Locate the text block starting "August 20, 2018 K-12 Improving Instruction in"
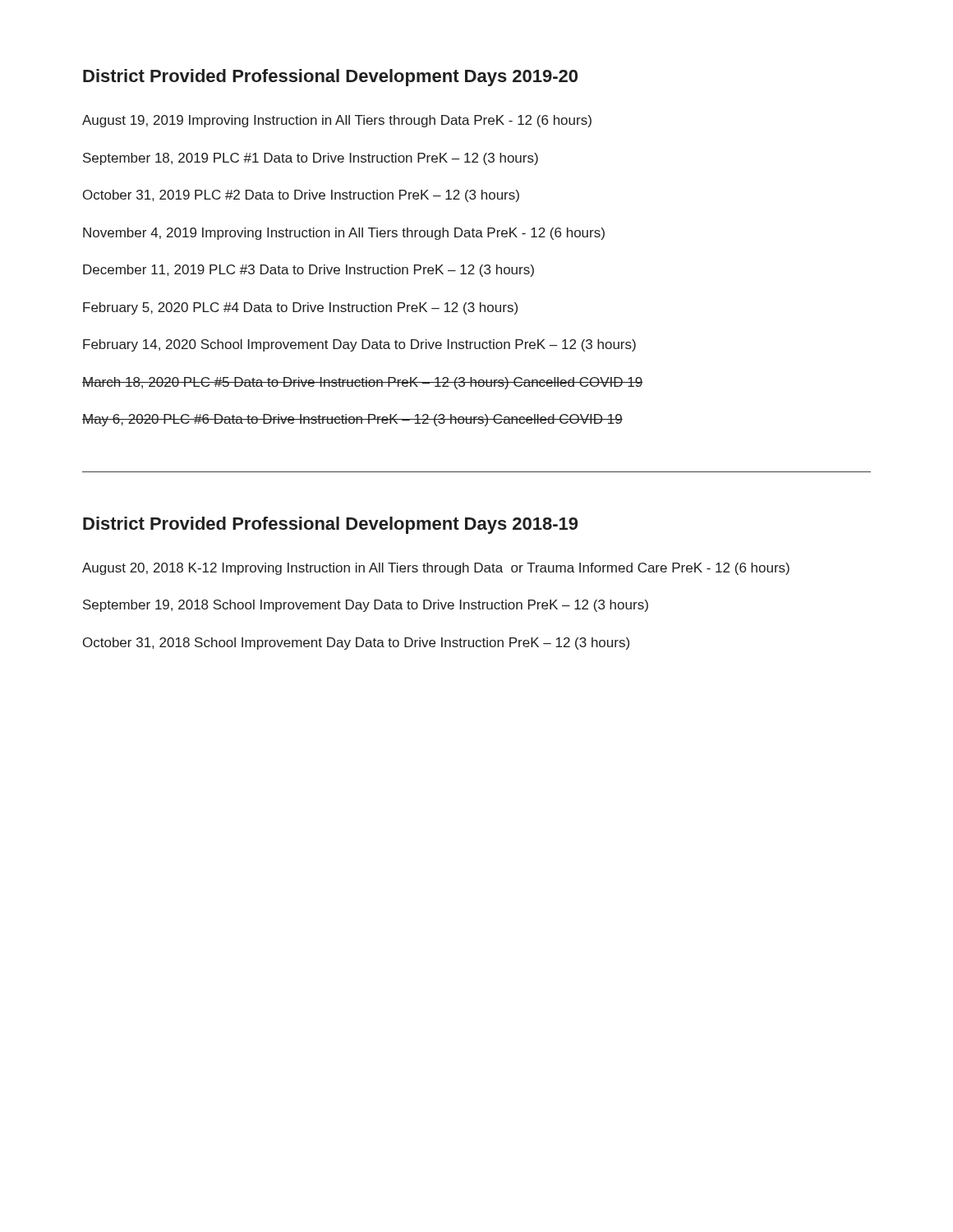This screenshot has width=953, height=1232. tap(436, 568)
